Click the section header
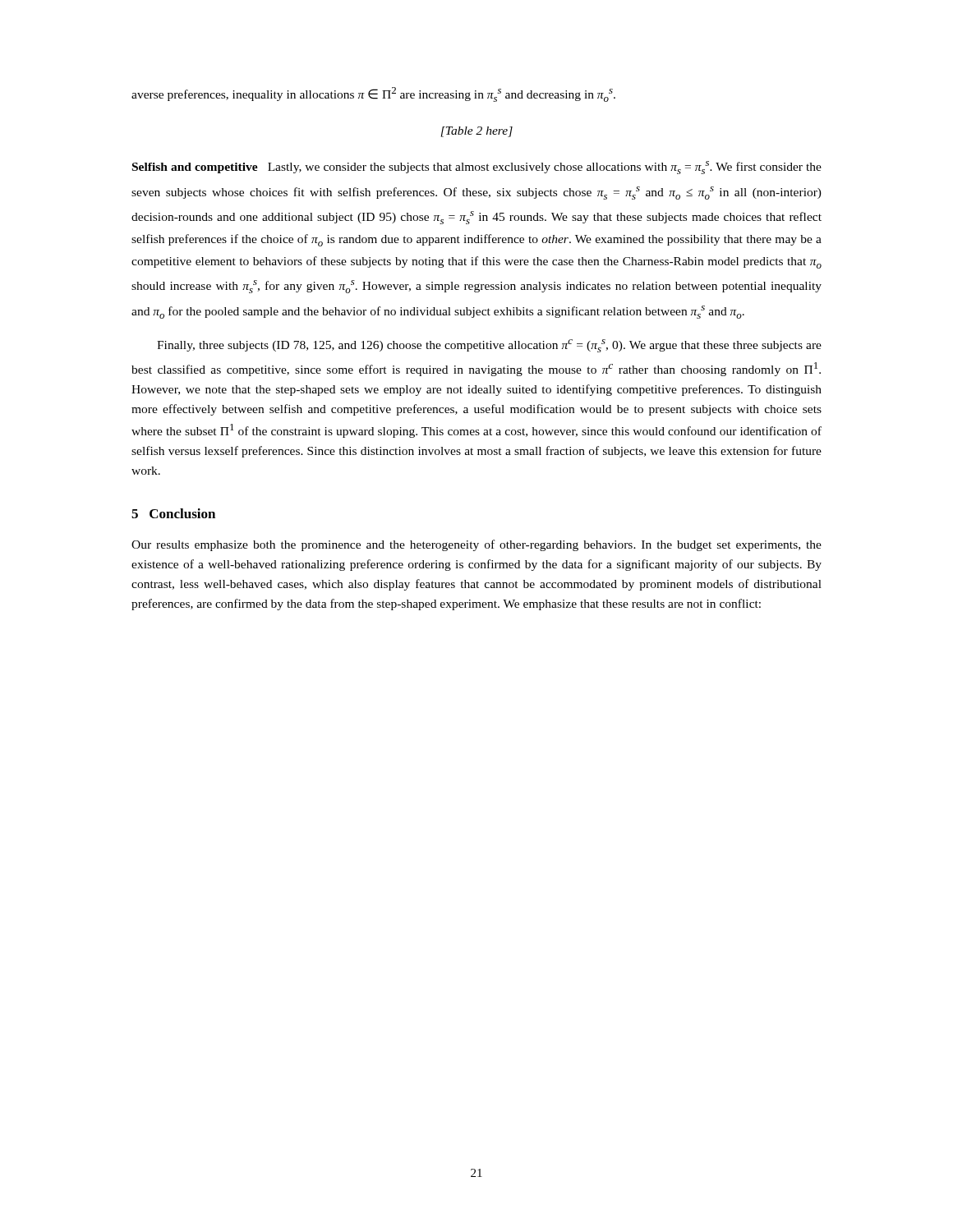This screenshot has height=1232, width=953. [x=476, y=515]
